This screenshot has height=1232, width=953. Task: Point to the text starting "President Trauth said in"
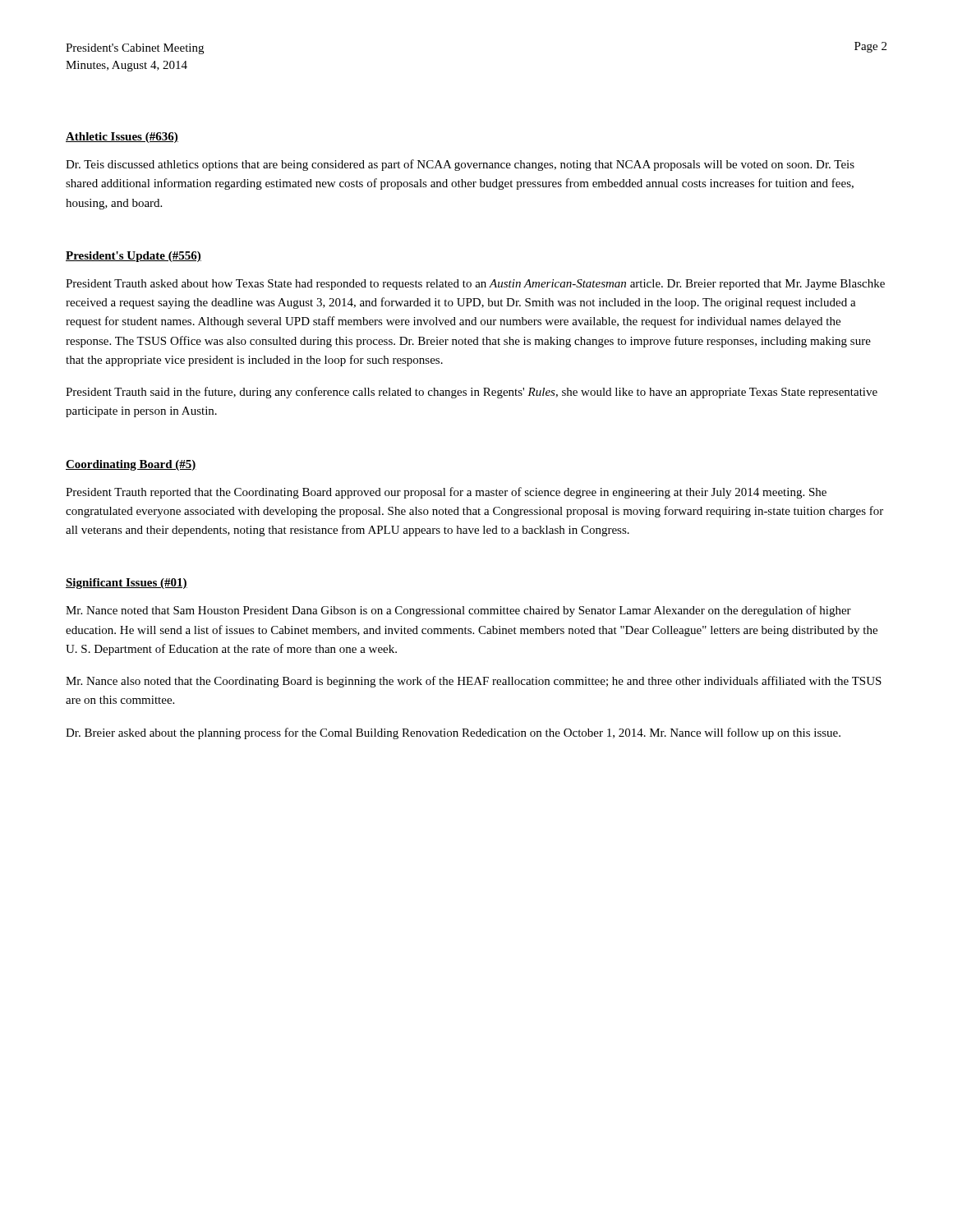click(472, 401)
